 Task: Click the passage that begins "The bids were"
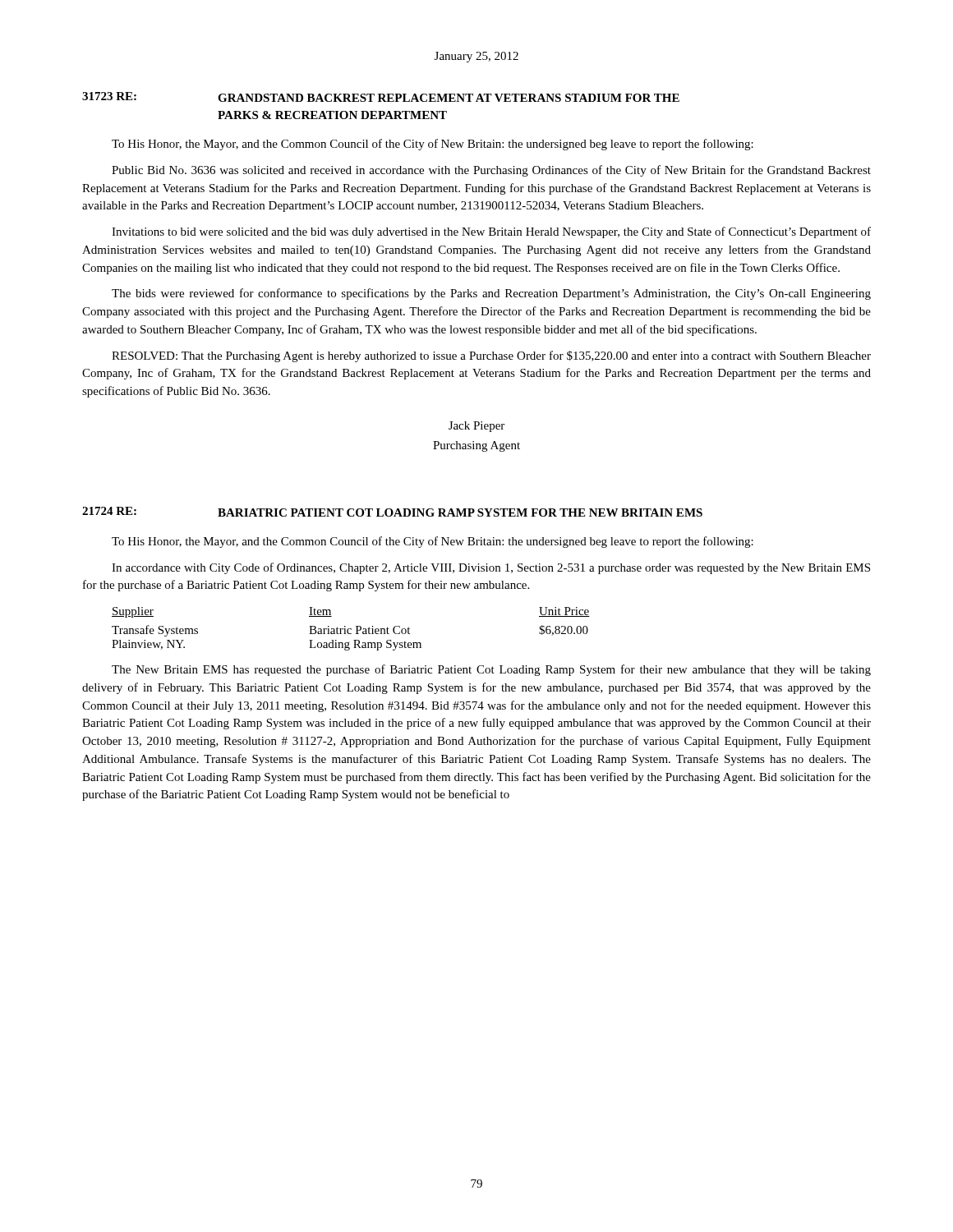click(x=476, y=311)
